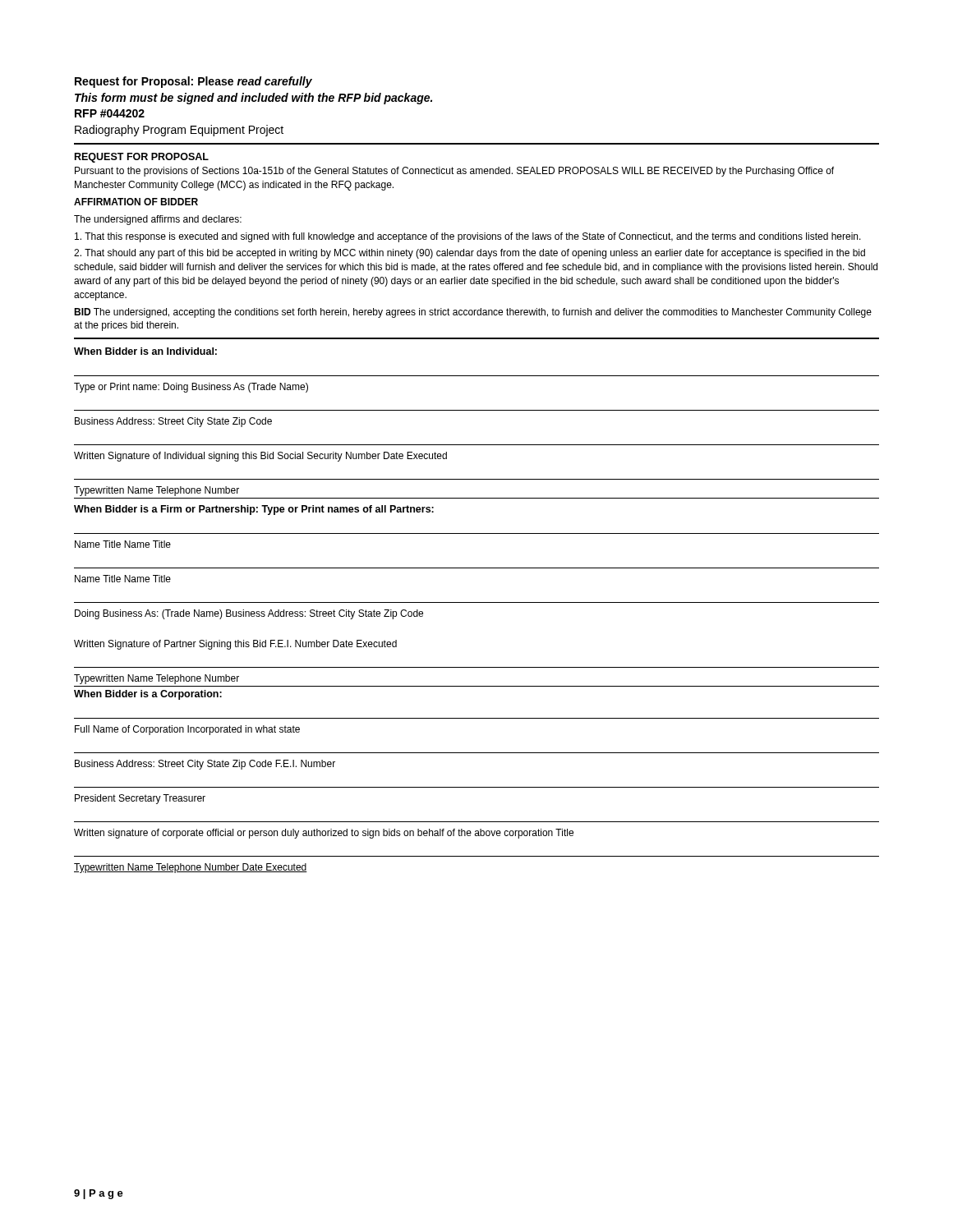Point to "President Secretary Treasurer"
The height and width of the screenshot is (1232, 953).
[140, 798]
